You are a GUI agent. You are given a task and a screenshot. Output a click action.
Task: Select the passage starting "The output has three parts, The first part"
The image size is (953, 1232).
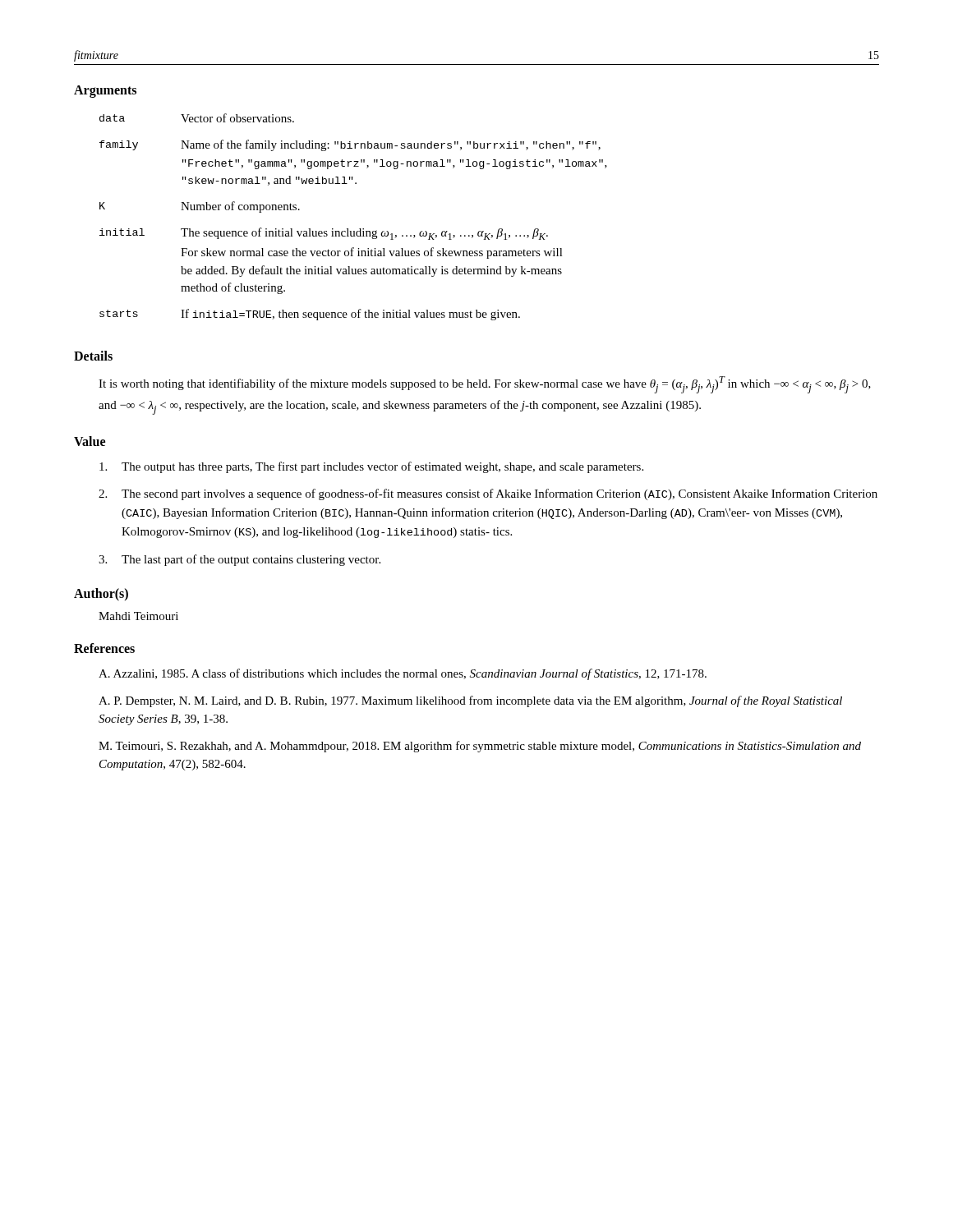489,467
